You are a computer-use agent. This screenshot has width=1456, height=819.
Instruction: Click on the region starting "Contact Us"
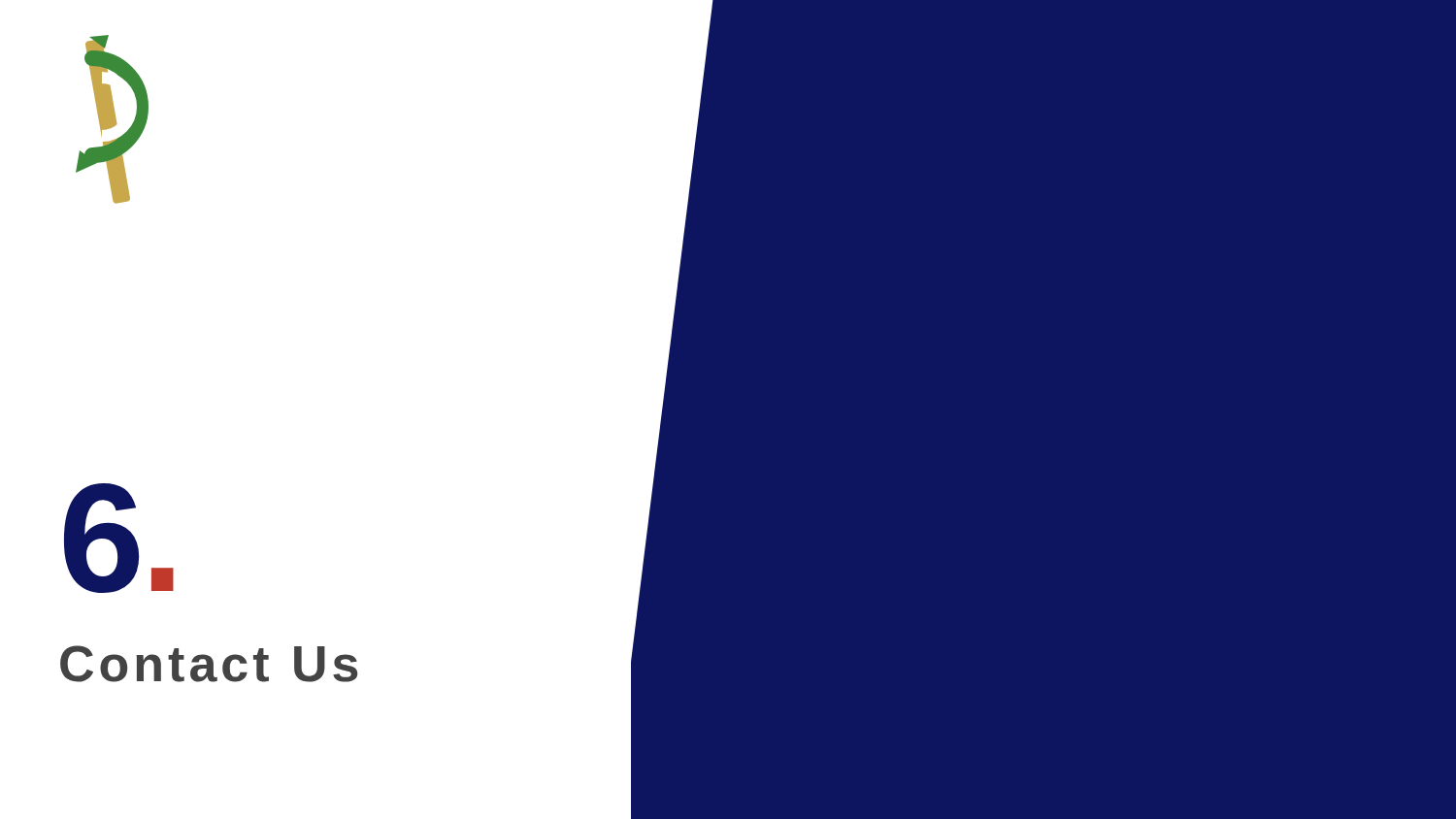pyautogui.click(x=211, y=664)
